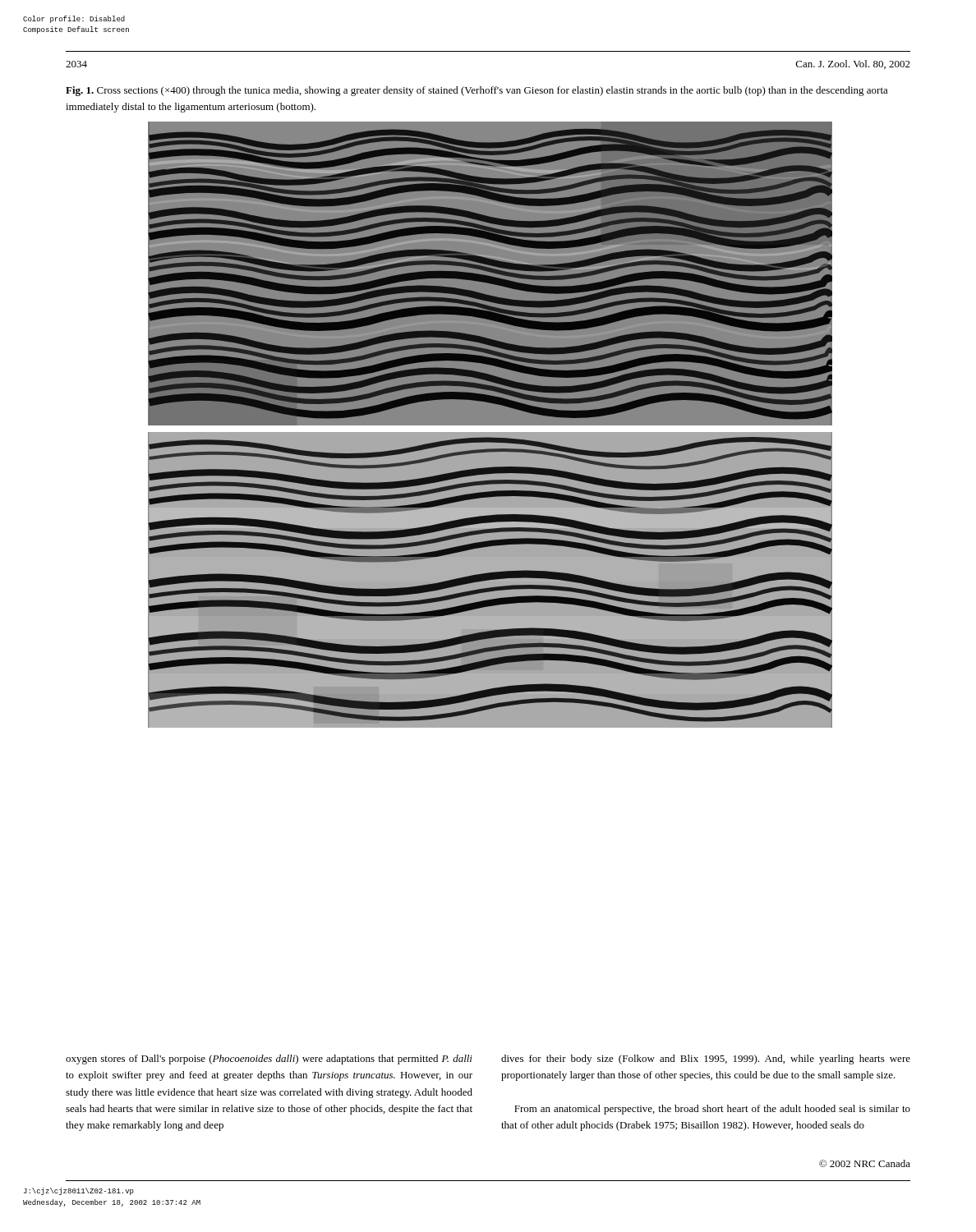The height and width of the screenshot is (1232, 976).
Task: Select the block starting "dives for their body size (Folkow and Blix"
Action: [x=706, y=1060]
